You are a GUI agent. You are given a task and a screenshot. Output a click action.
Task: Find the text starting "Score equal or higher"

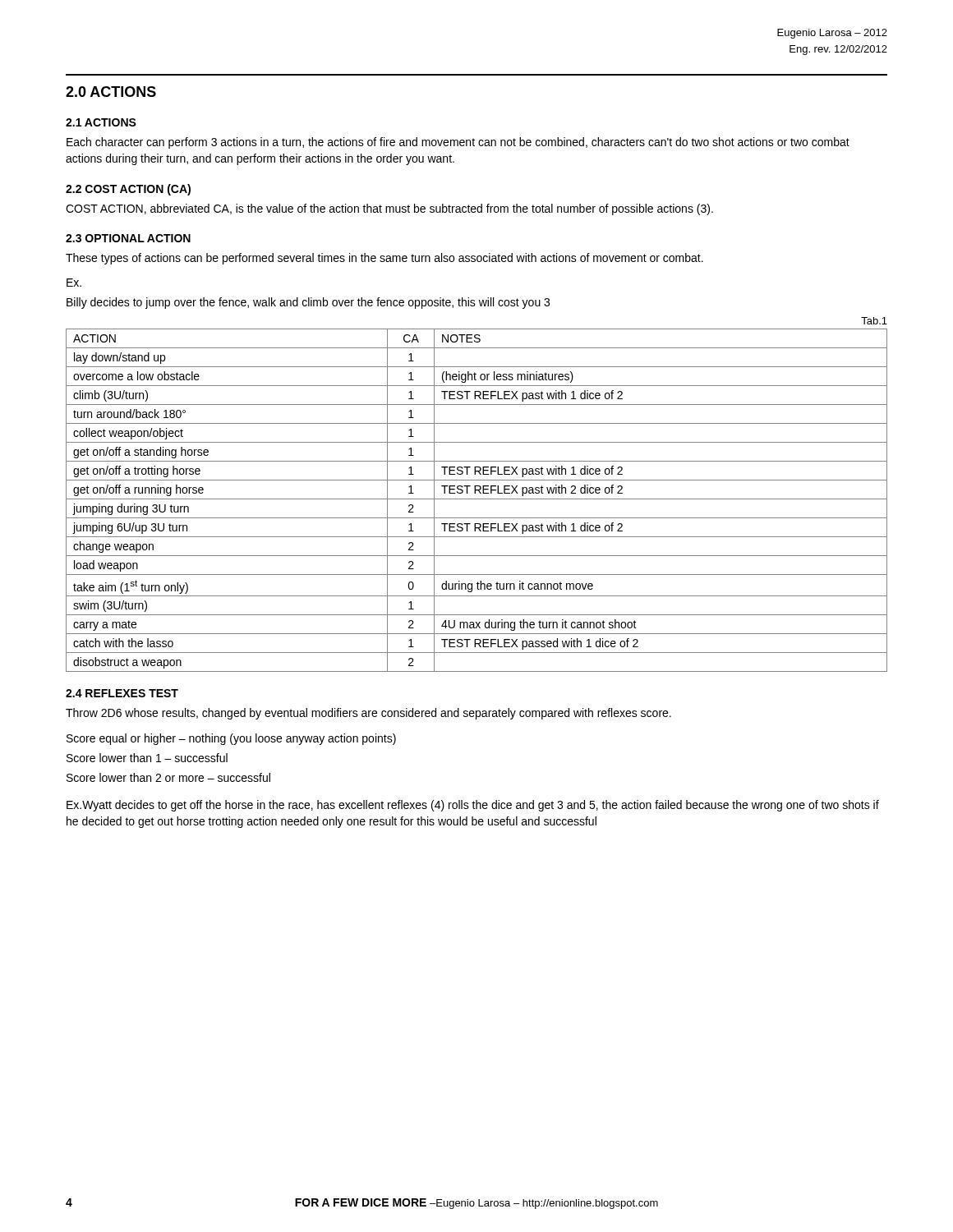pos(231,739)
